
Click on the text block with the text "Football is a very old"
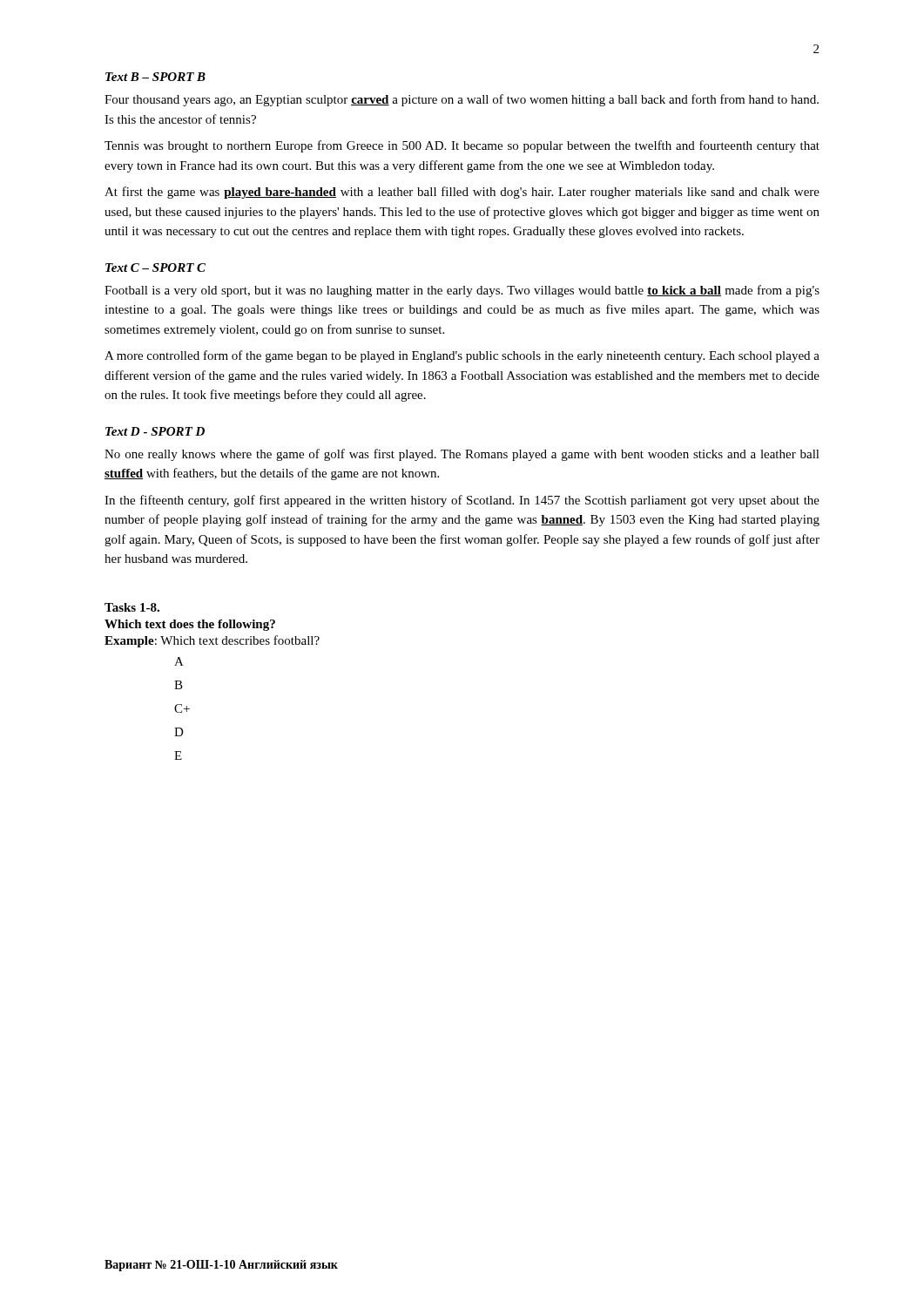[x=462, y=309]
